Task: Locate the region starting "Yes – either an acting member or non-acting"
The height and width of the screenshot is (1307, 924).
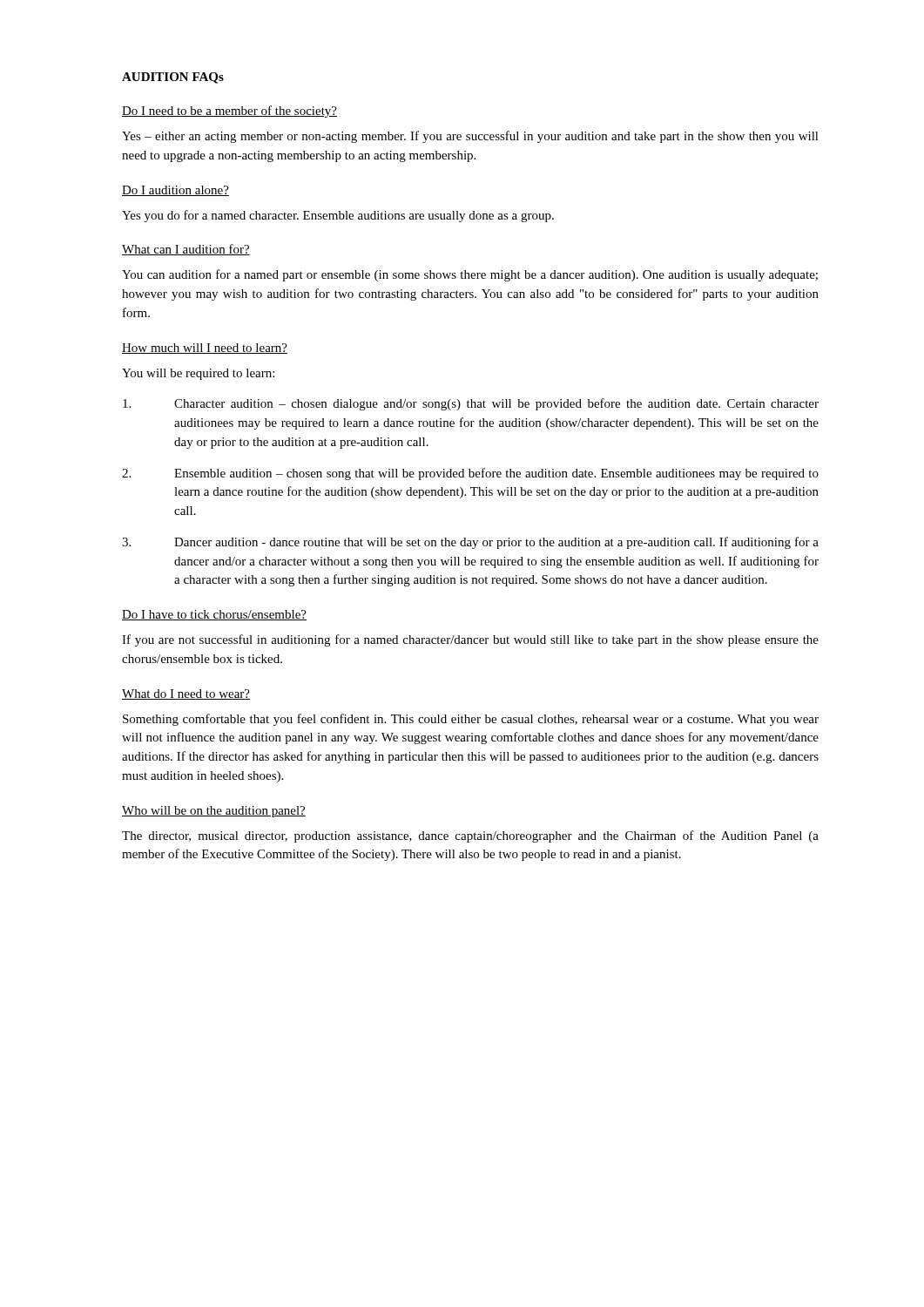Action: tap(470, 145)
